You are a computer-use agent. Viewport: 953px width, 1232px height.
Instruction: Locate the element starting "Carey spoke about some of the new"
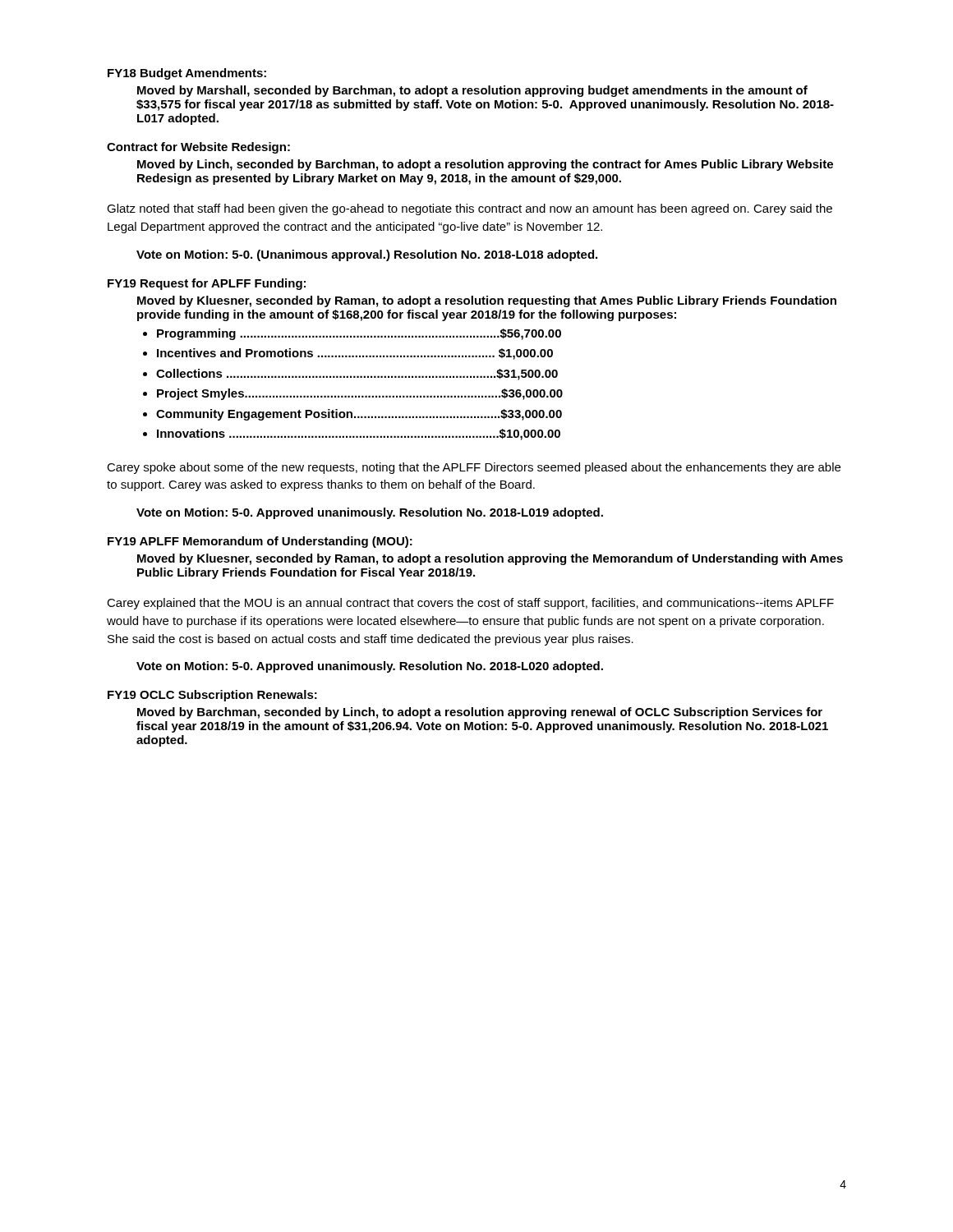(474, 475)
